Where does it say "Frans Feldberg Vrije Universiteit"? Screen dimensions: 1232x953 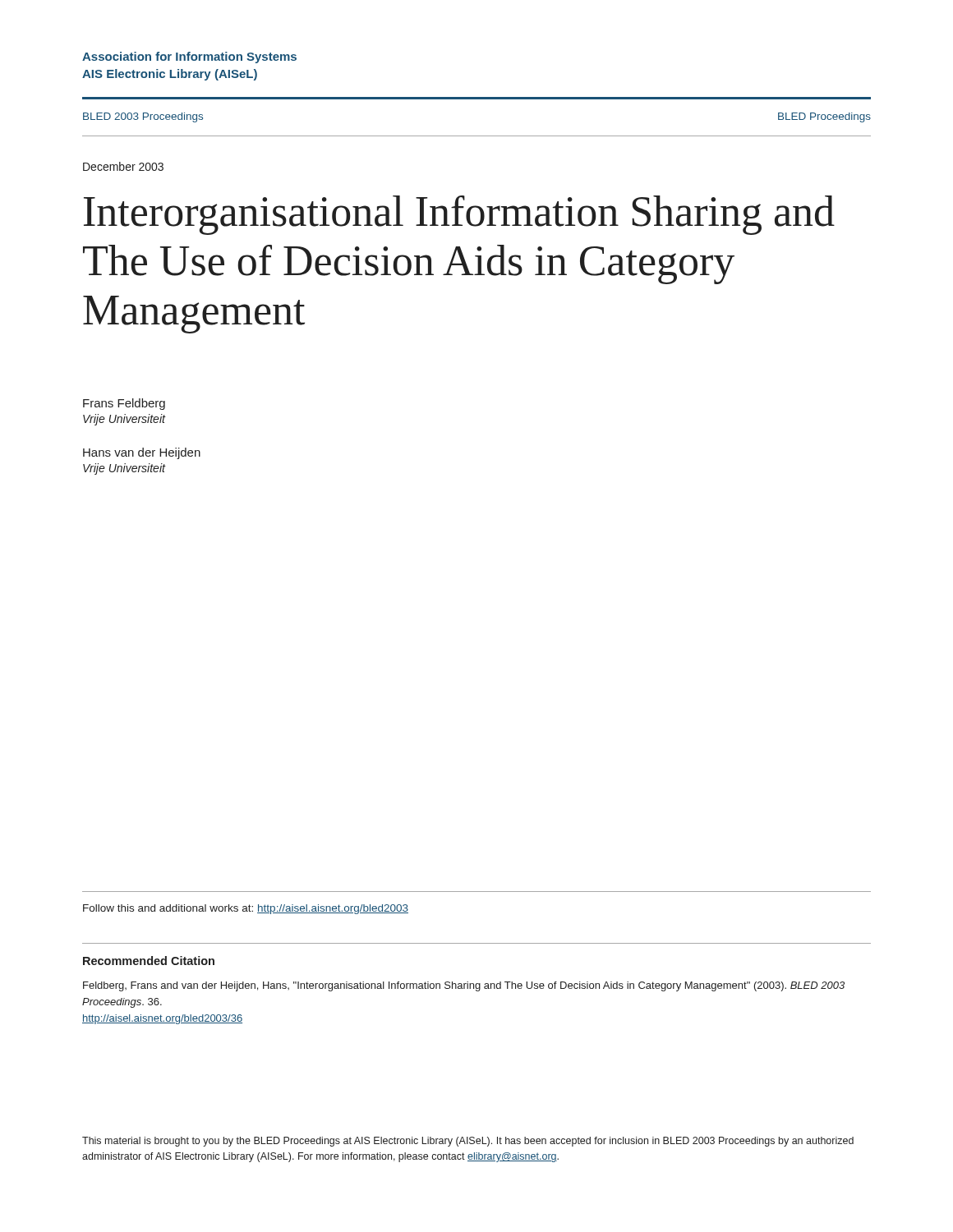[124, 411]
